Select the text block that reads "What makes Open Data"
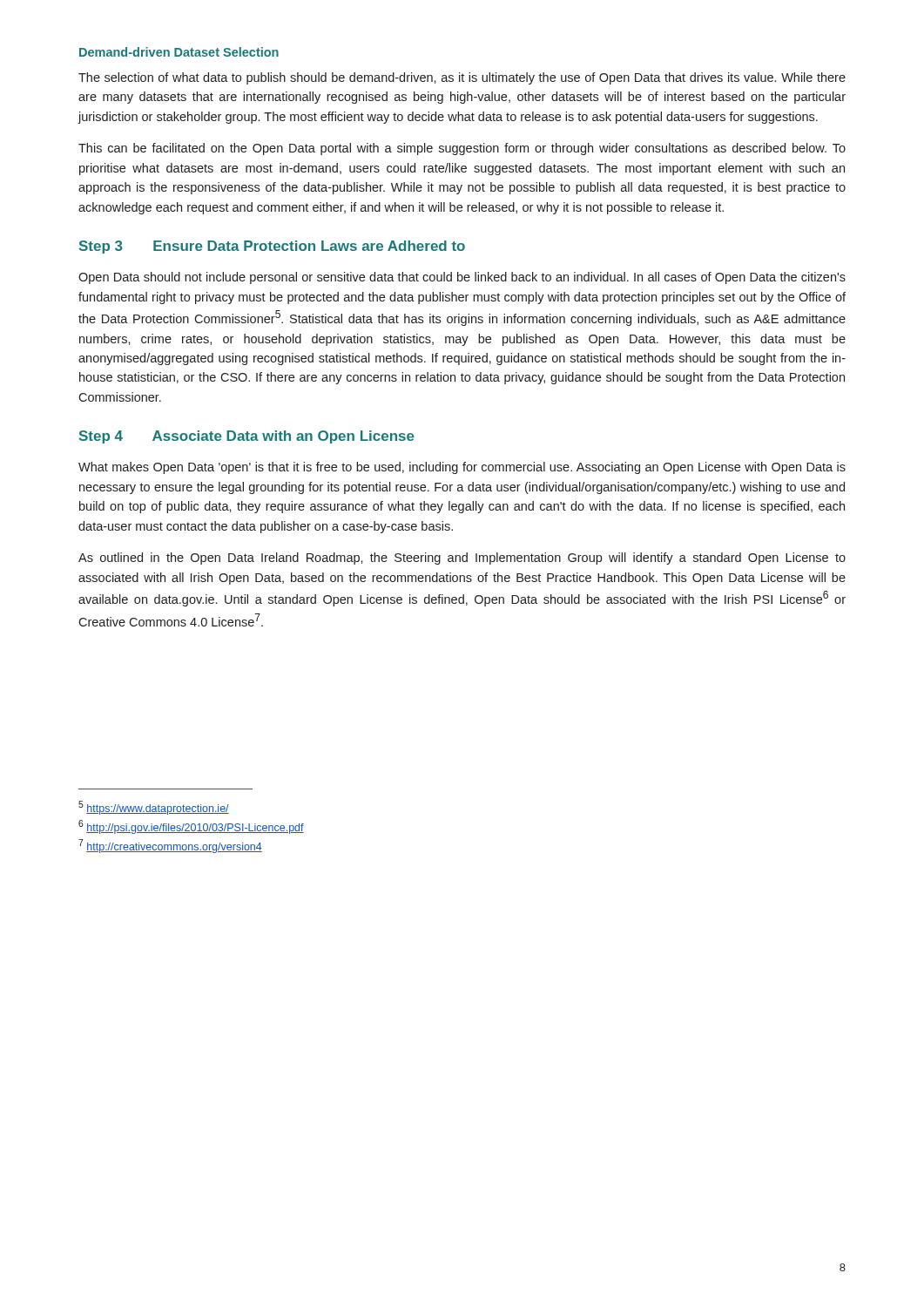Screen dimensions: 1307x924 (x=462, y=497)
